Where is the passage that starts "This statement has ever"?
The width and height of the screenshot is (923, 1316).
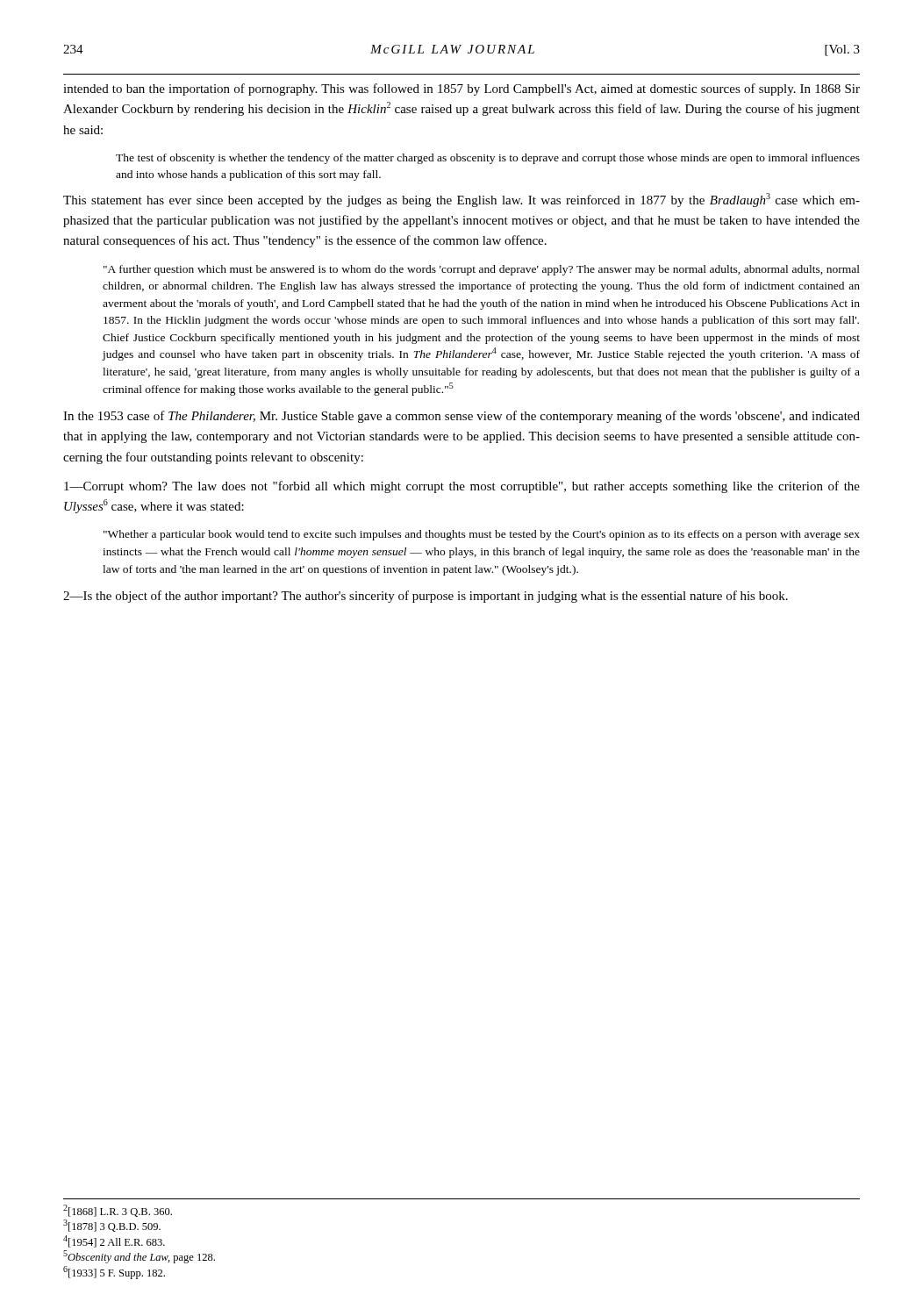462,221
